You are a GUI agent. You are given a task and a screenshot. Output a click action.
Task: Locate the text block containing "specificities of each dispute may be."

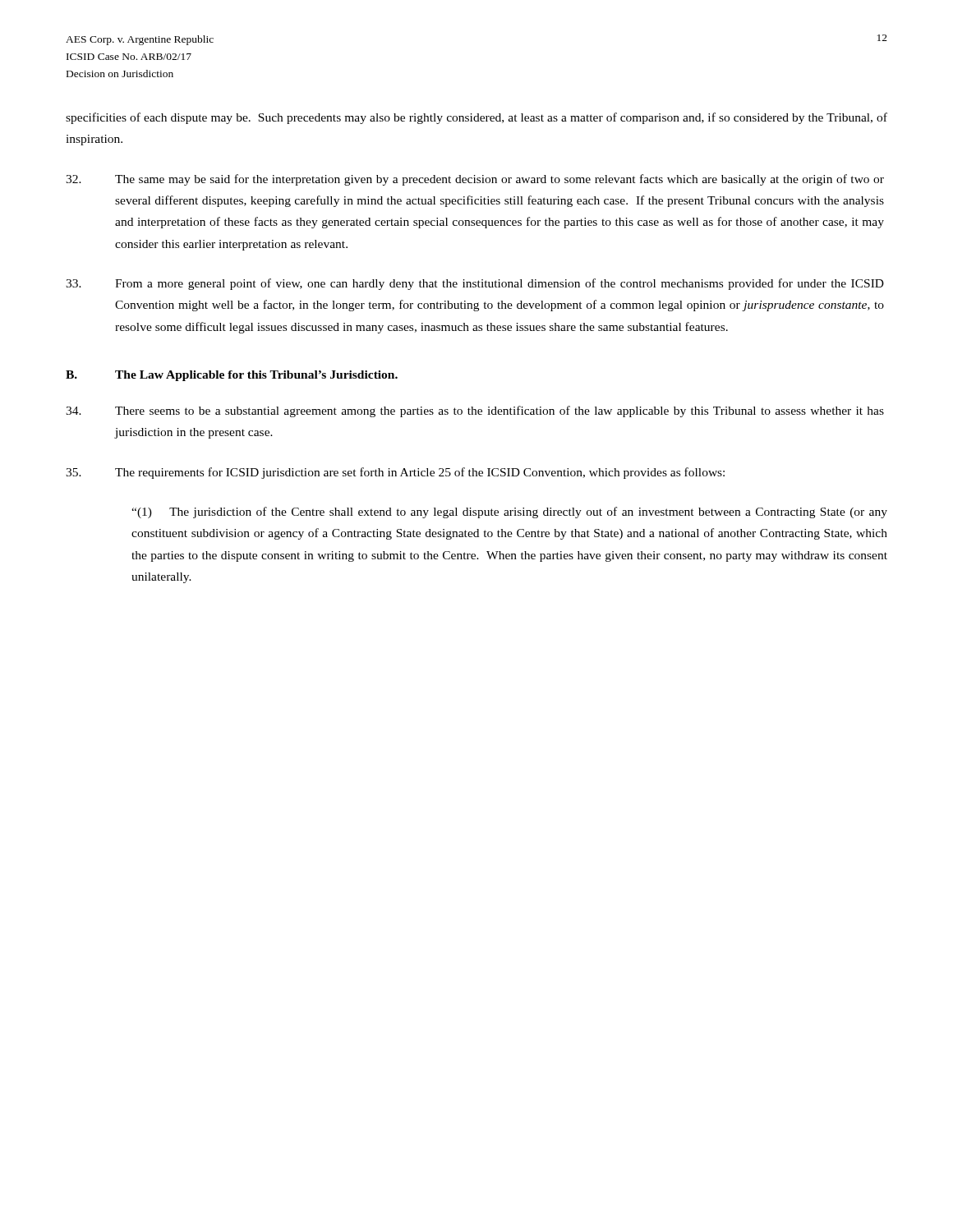(476, 128)
